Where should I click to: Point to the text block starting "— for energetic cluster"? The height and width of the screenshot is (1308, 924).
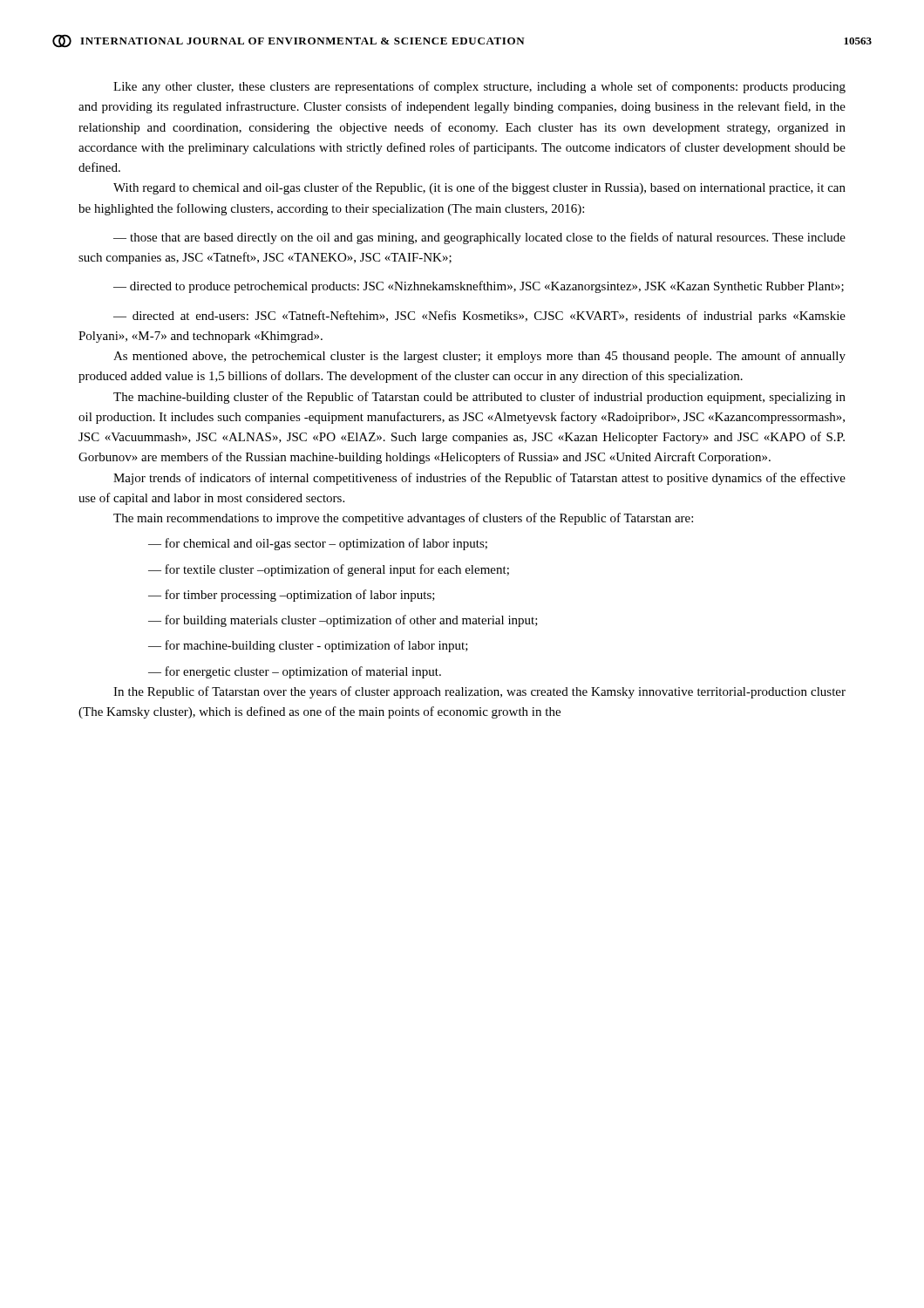click(295, 672)
